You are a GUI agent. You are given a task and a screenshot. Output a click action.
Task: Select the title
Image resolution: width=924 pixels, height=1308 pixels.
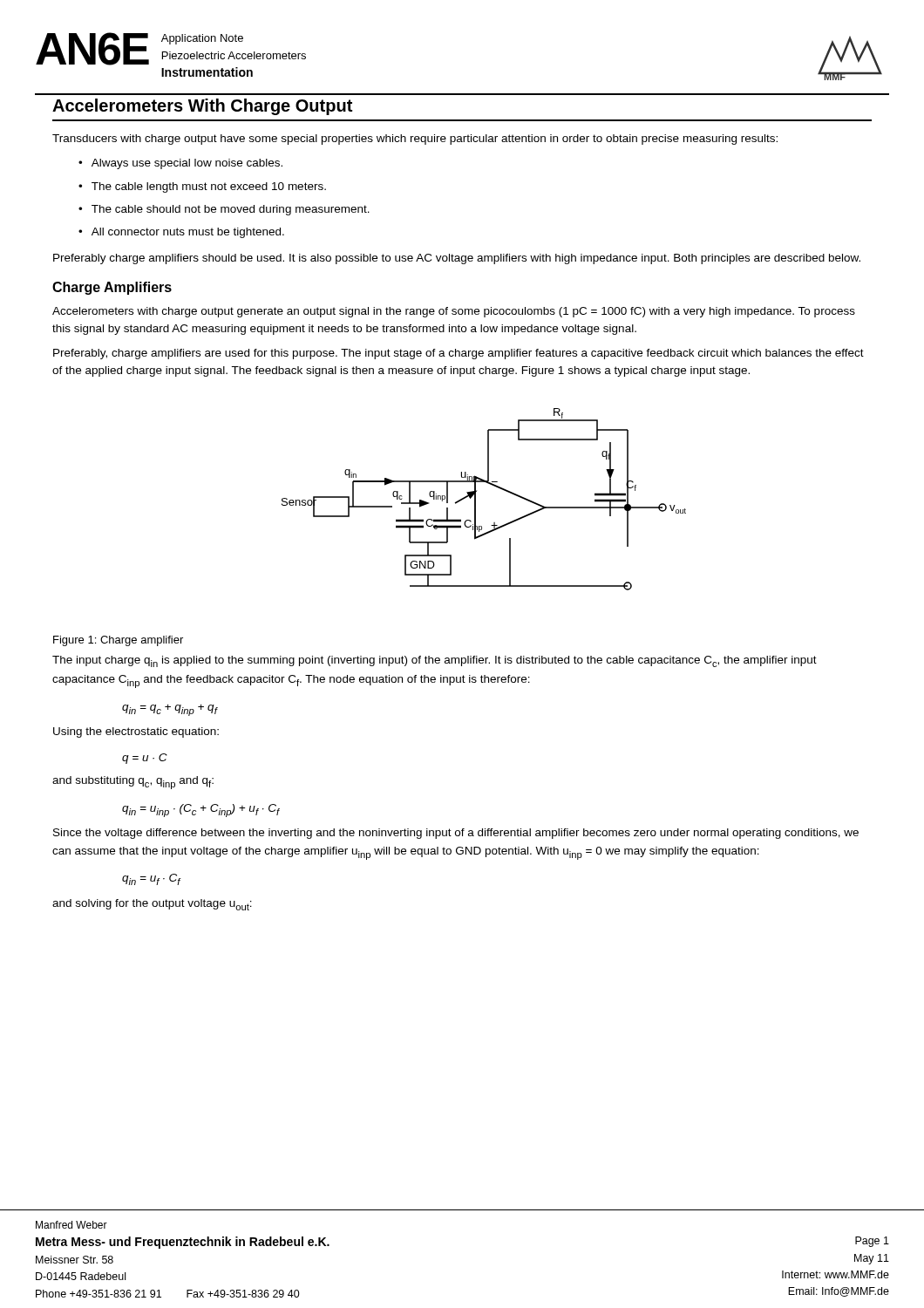point(202,105)
